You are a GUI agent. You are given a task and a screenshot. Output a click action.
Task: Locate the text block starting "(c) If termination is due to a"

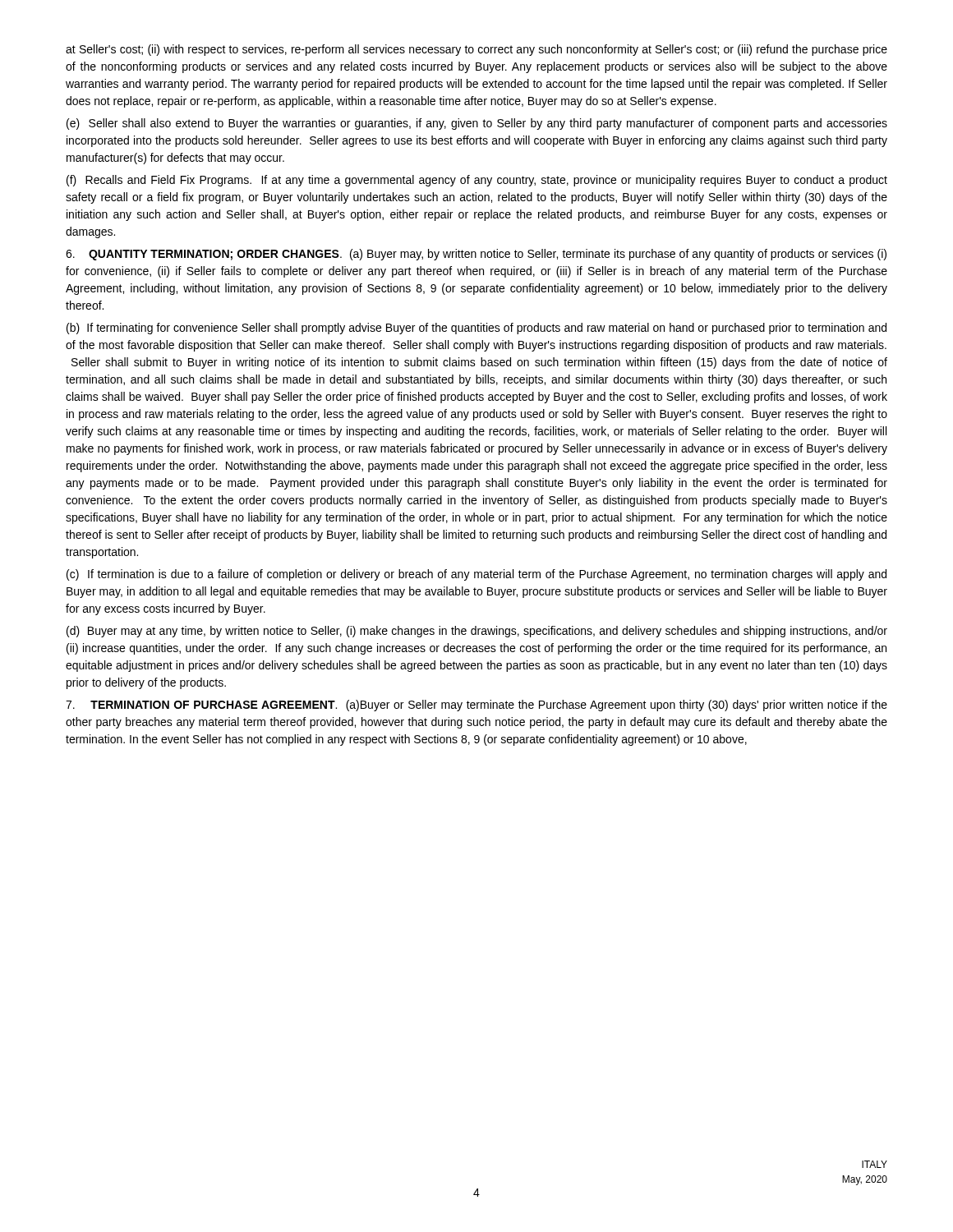tap(476, 591)
